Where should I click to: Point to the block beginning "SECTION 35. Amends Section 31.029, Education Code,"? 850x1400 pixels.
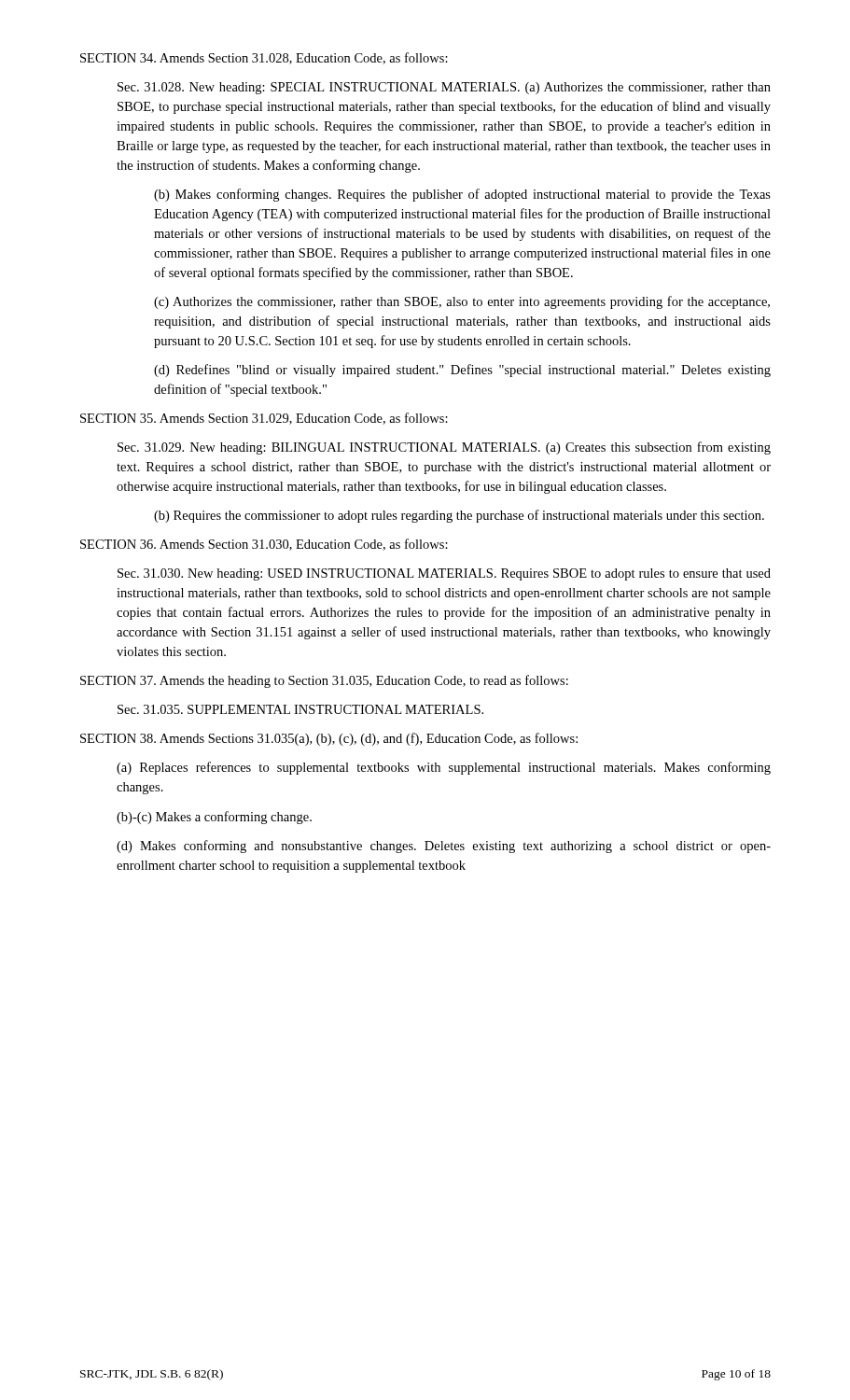tap(425, 419)
